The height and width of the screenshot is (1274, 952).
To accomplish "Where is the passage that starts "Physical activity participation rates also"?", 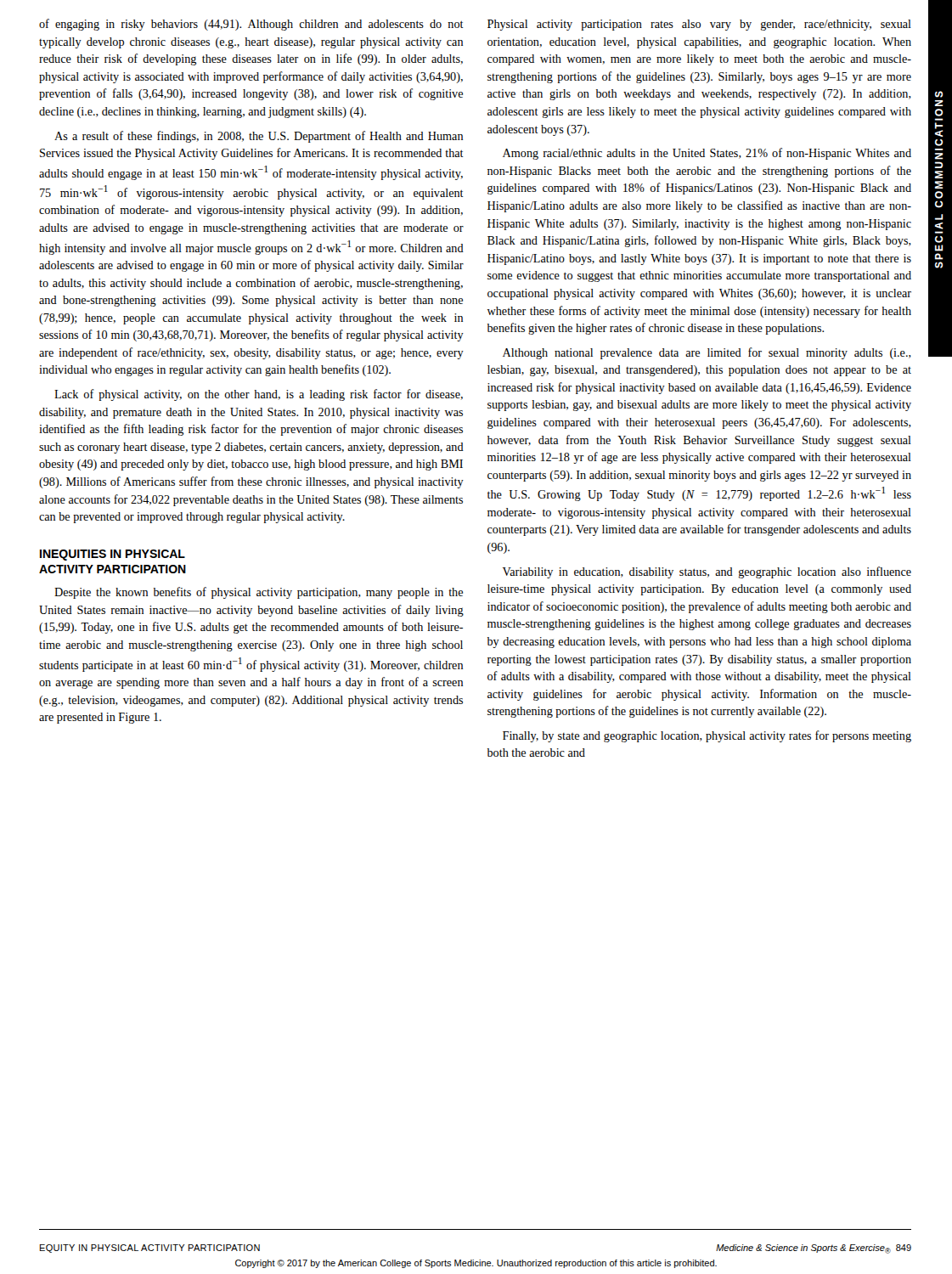I will (699, 77).
